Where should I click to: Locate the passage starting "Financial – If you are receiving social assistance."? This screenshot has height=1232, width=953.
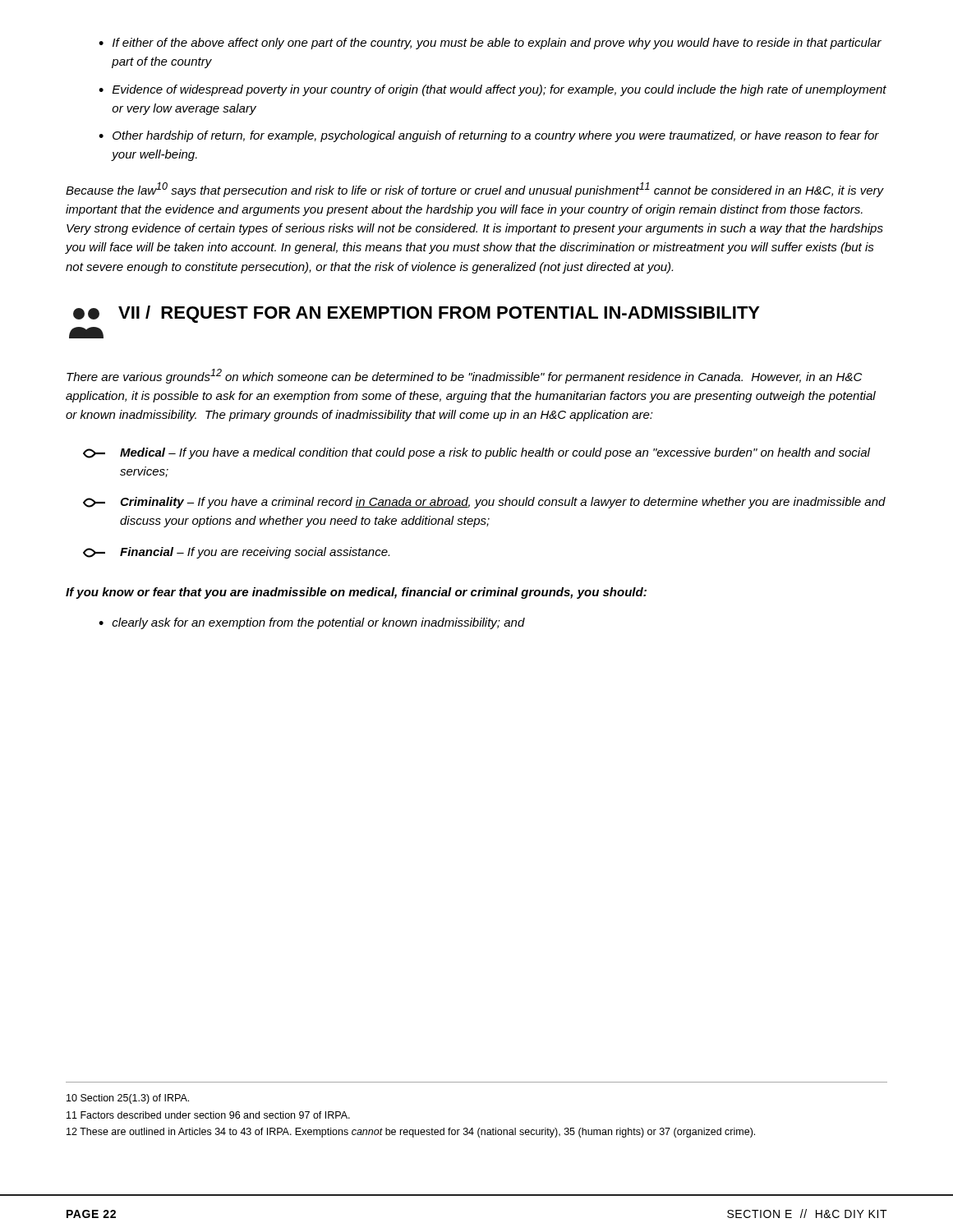pyautogui.click(x=237, y=553)
